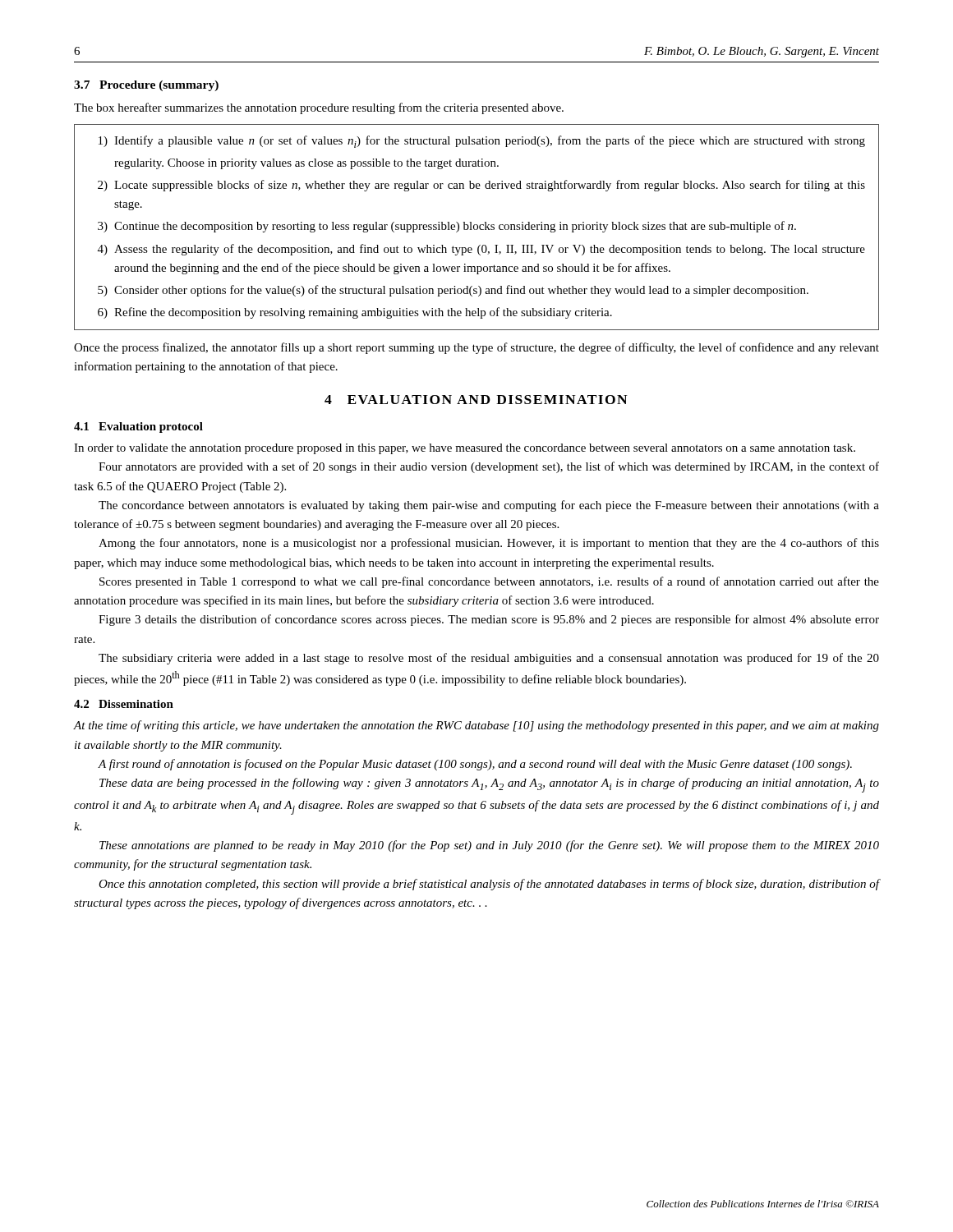Find the section header containing "4.1 Evaluation protocol"
The height and width of the screenshot is (1232, 953).
coord(138,426)
